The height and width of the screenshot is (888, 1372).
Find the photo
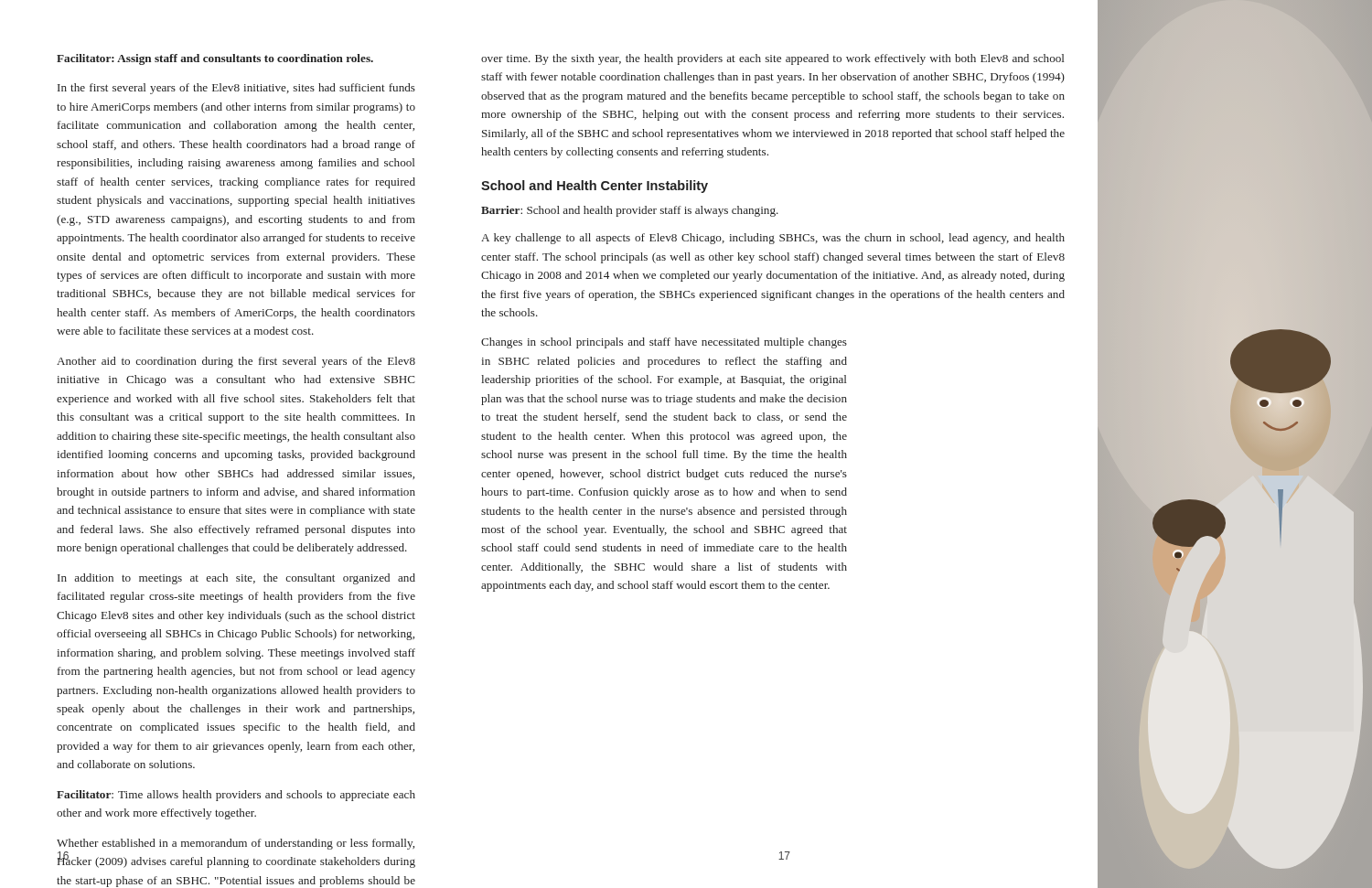pos(1235,444)
